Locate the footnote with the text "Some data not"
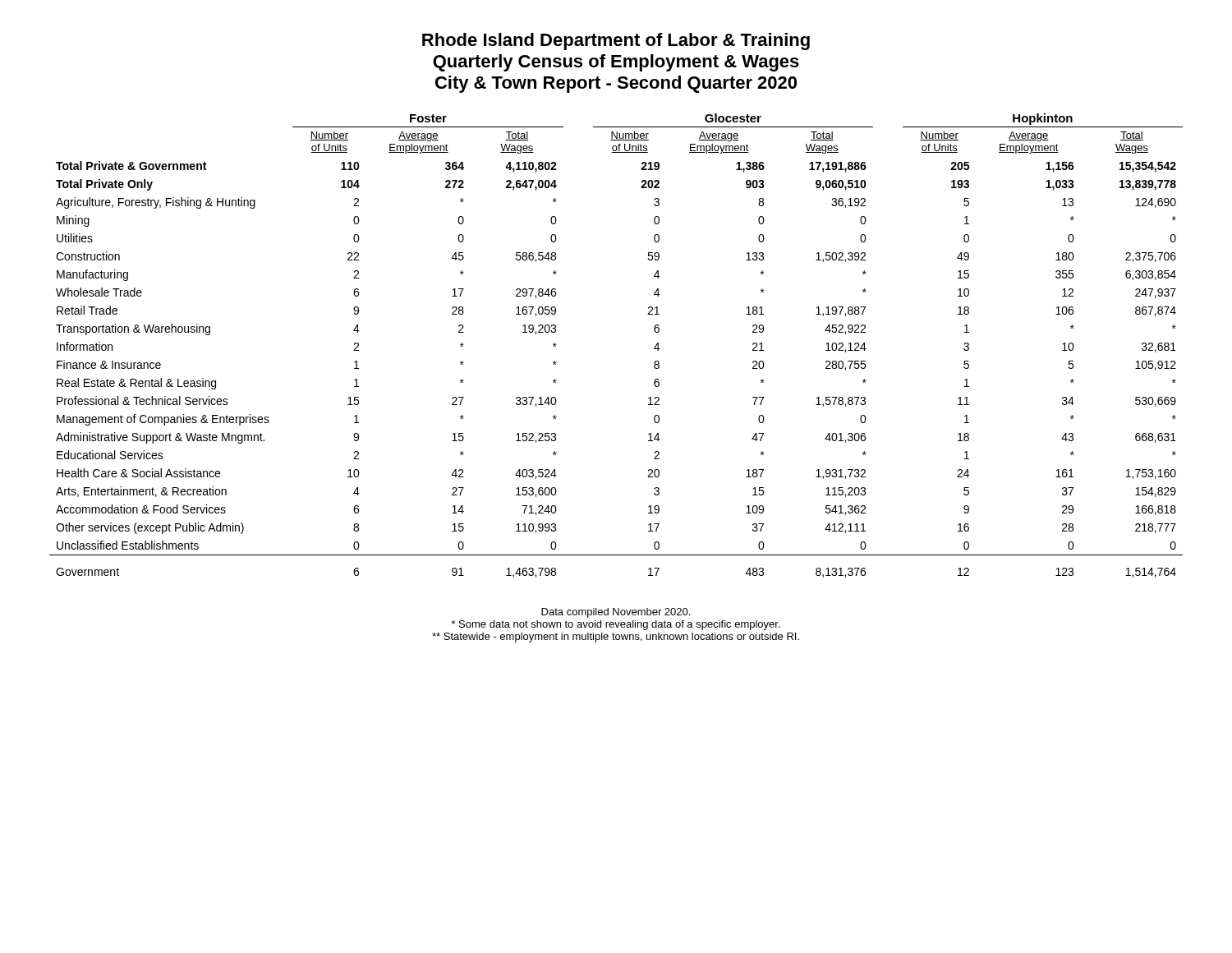This screenshot has height=953, width=1232. point(616,624)
